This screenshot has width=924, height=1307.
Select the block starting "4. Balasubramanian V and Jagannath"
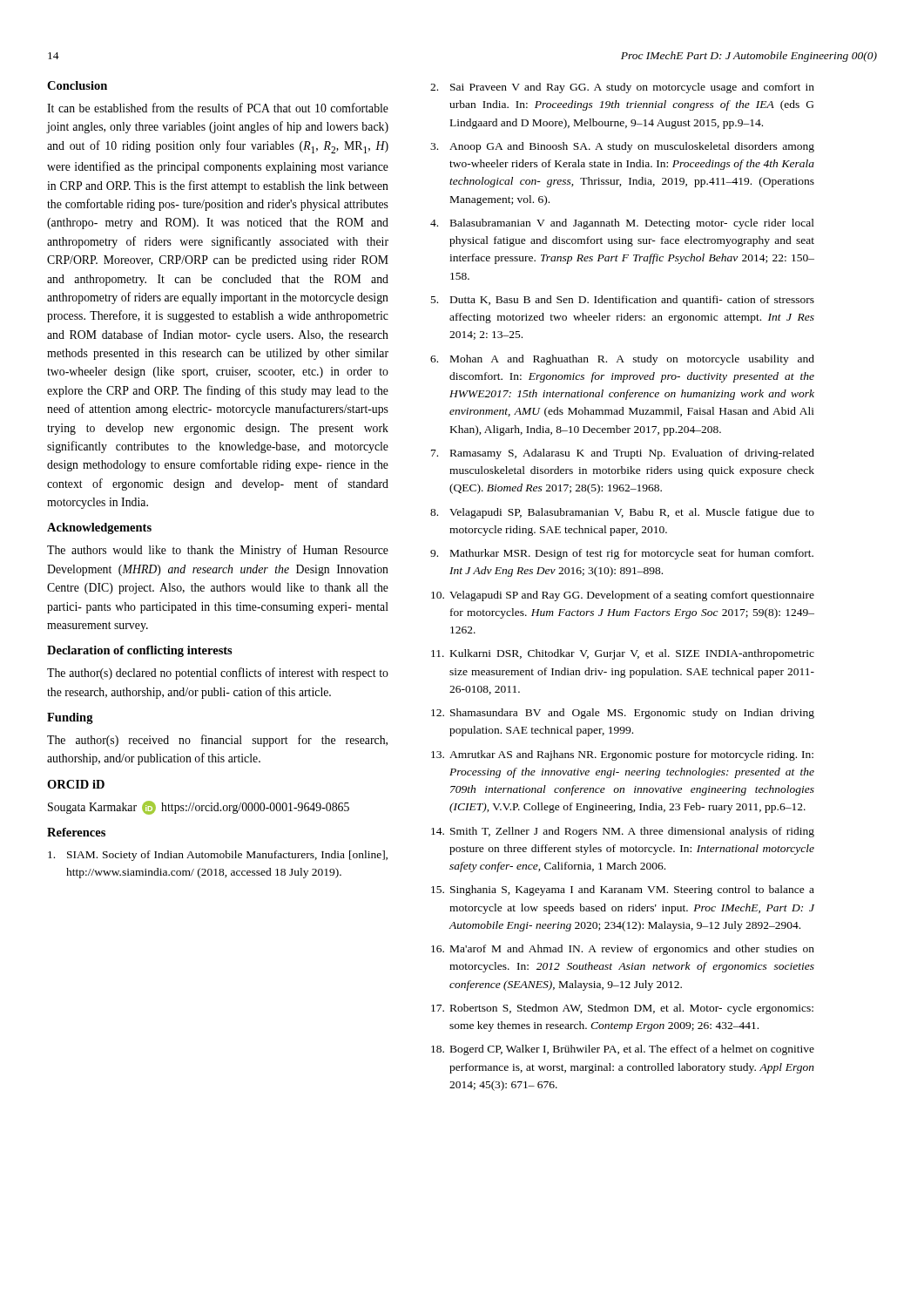622,249
